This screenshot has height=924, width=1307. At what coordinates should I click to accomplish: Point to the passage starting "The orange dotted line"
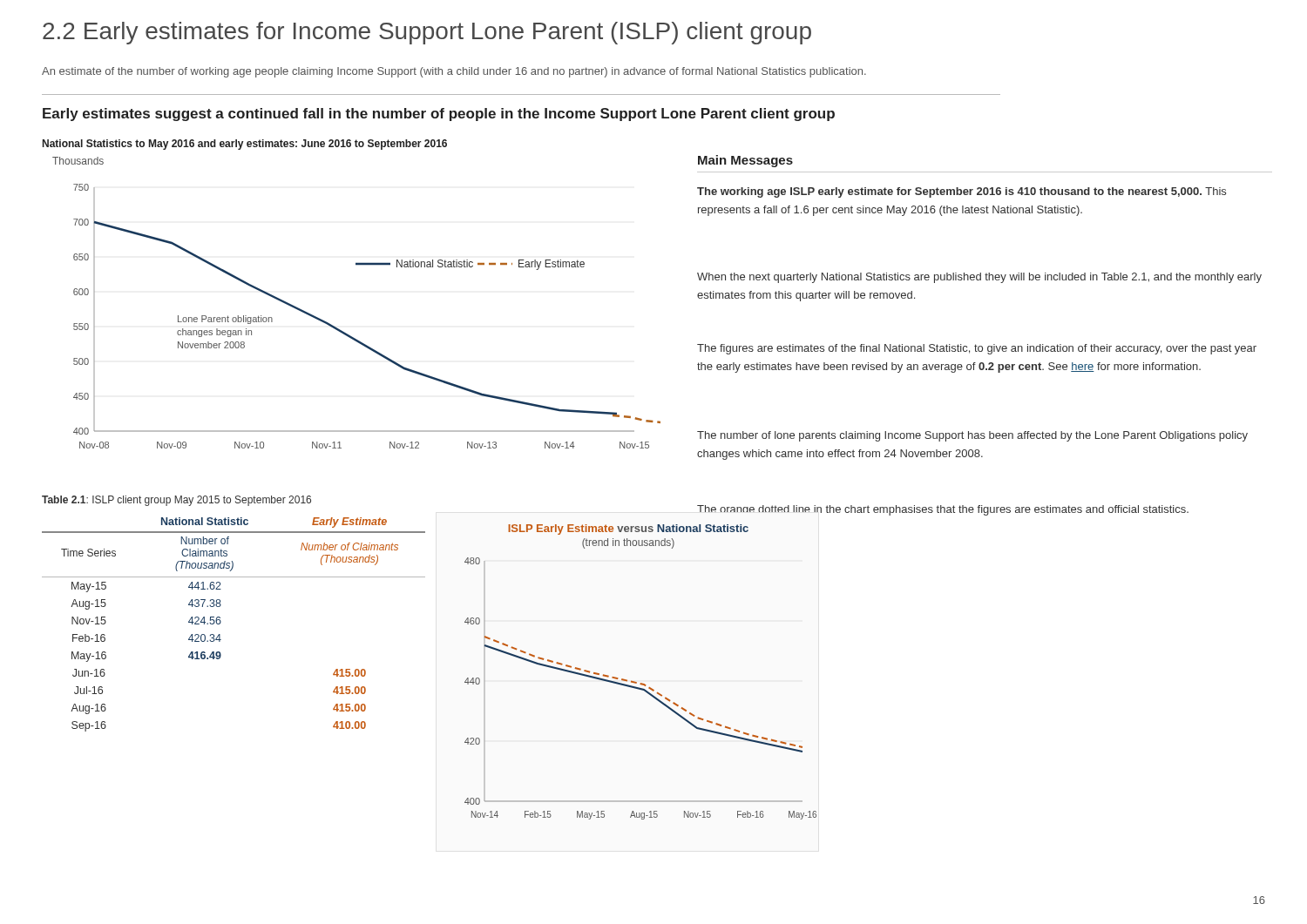(x=943, y=509)
